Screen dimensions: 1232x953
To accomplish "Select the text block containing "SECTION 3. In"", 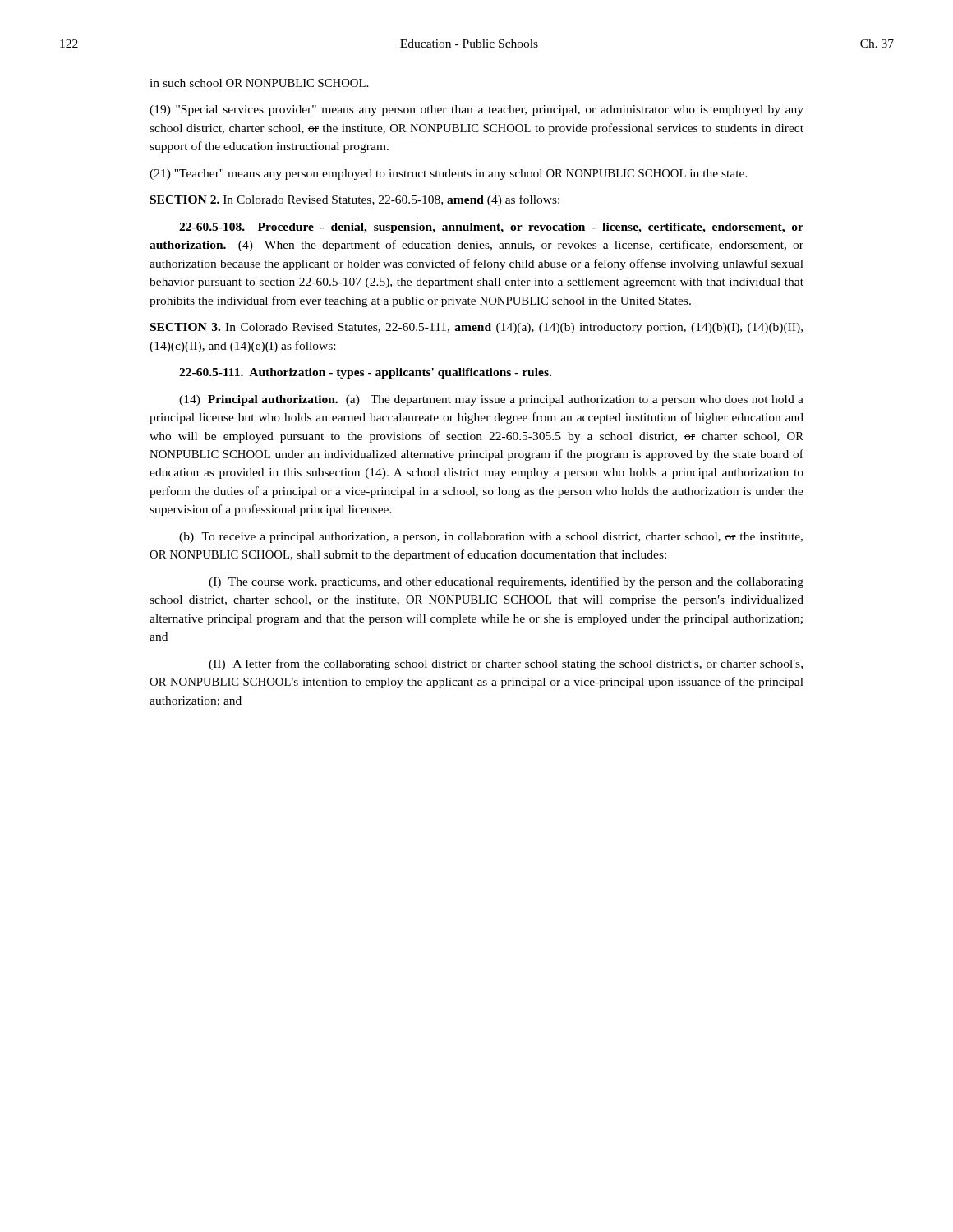I will click(x=476, y=336).
